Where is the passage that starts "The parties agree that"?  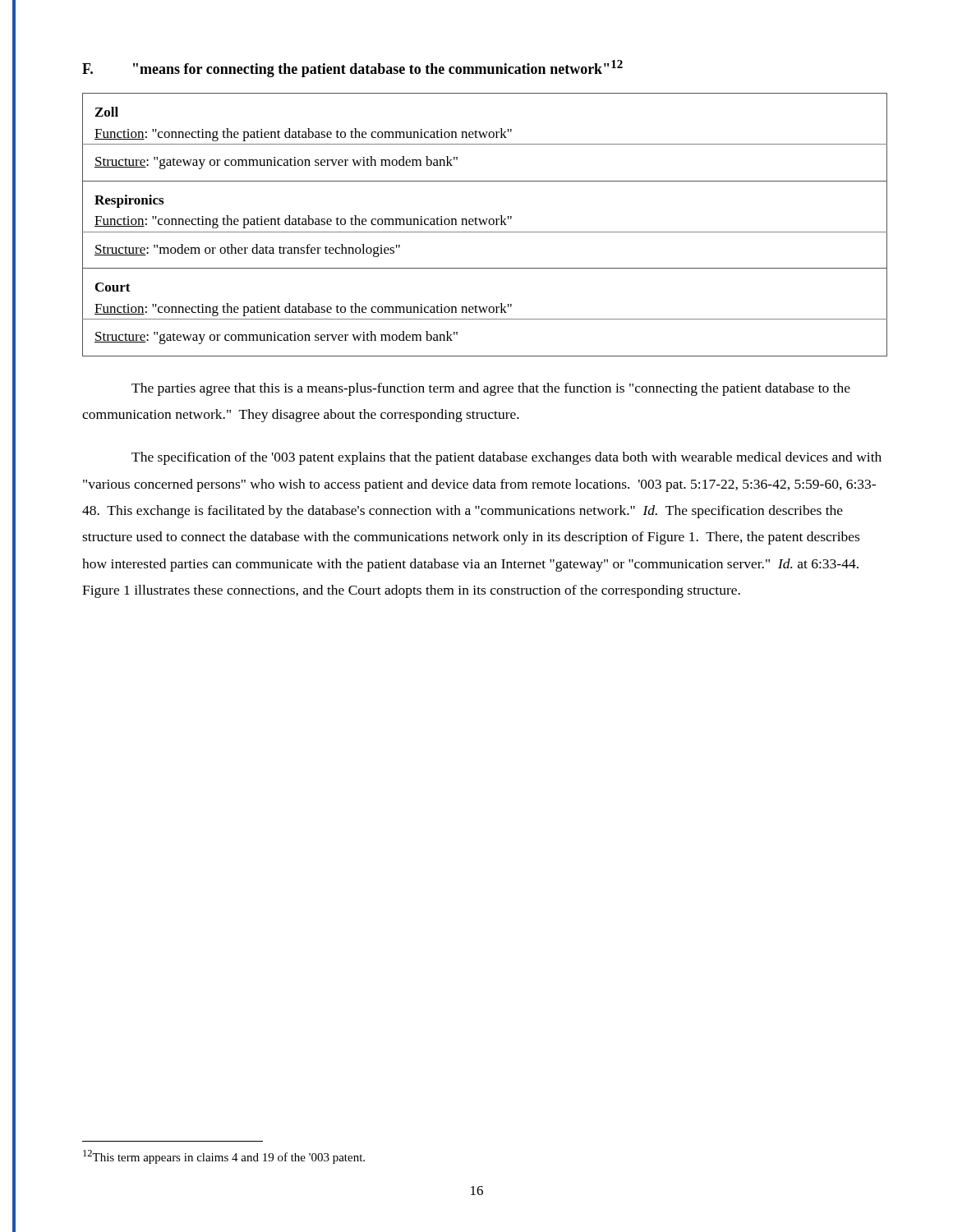coord(466,401)
